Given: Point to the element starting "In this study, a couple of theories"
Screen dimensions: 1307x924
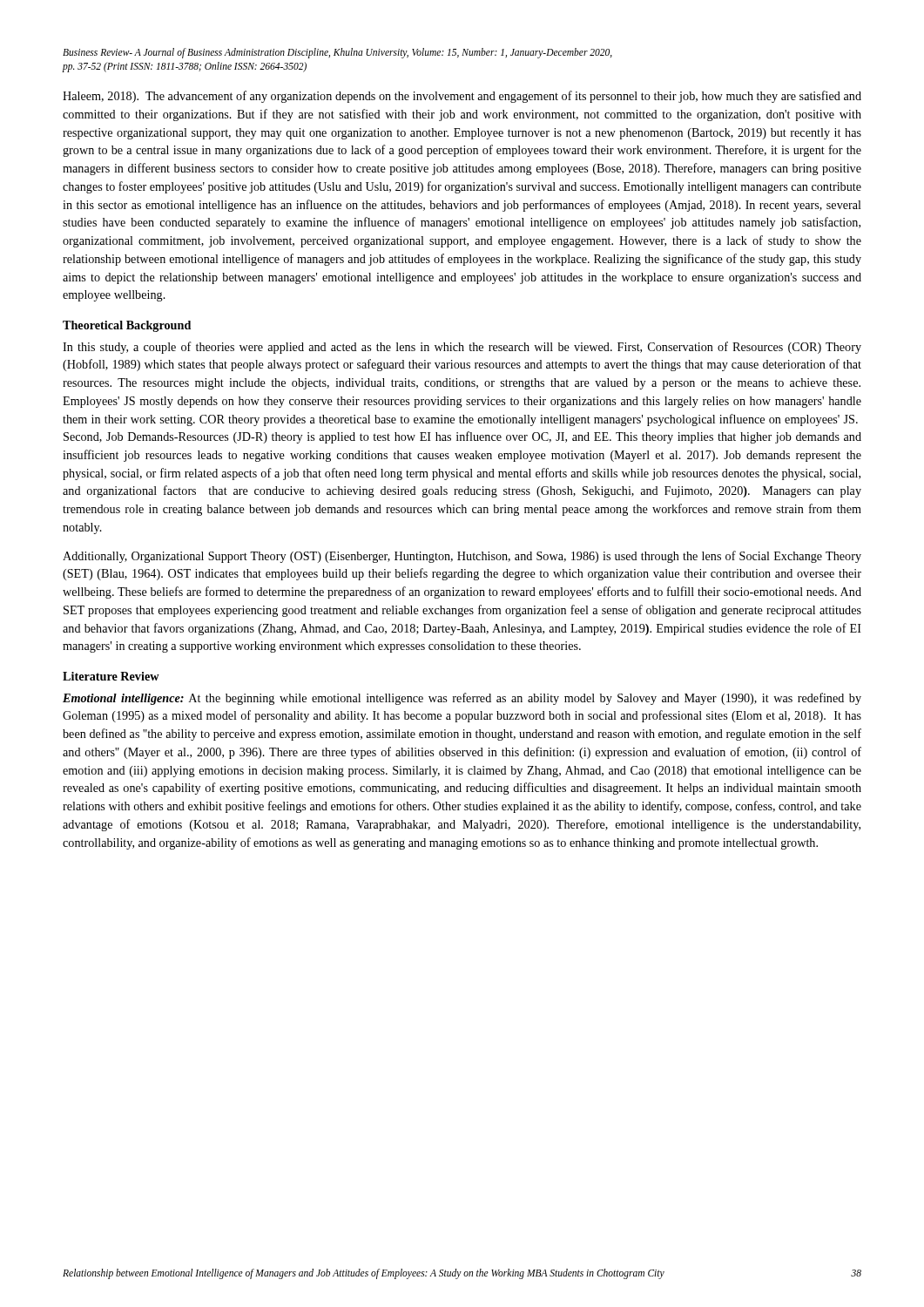Looking at the screenshot, I should tap(462, 437).
